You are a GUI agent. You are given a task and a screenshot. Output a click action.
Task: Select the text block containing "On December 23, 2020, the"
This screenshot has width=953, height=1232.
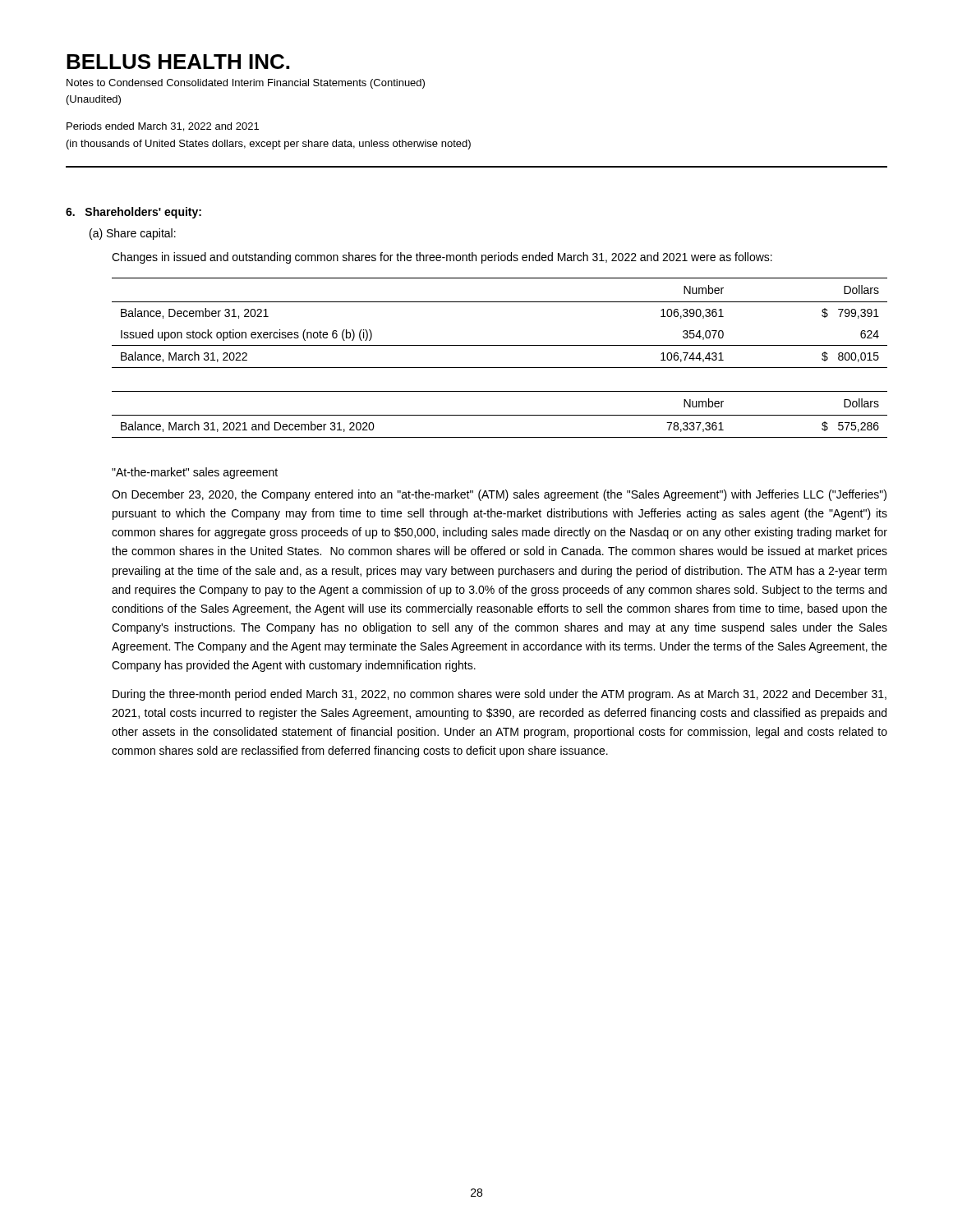point(499,580)
